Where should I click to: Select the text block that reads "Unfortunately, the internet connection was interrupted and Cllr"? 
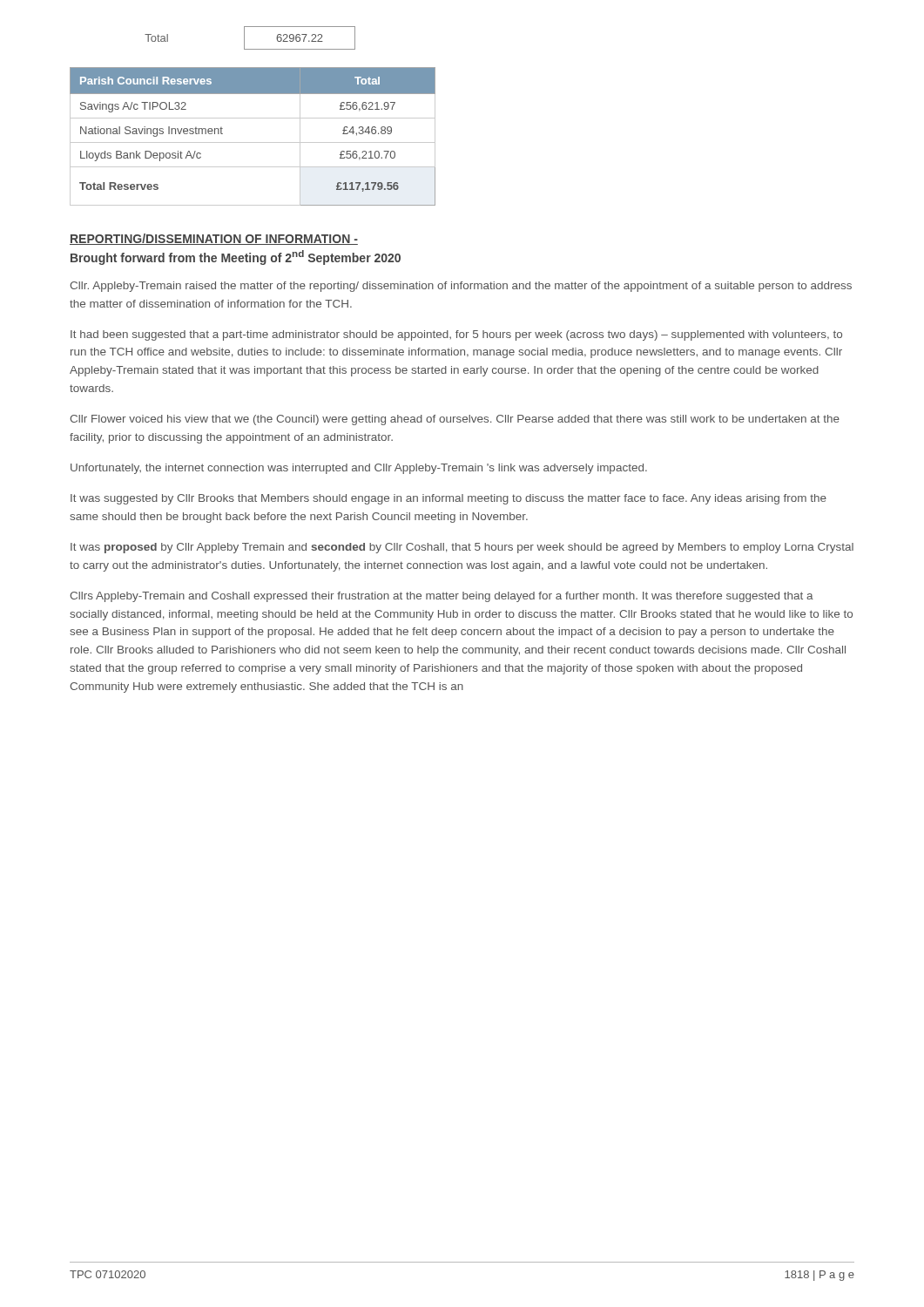tap(359, 468)
